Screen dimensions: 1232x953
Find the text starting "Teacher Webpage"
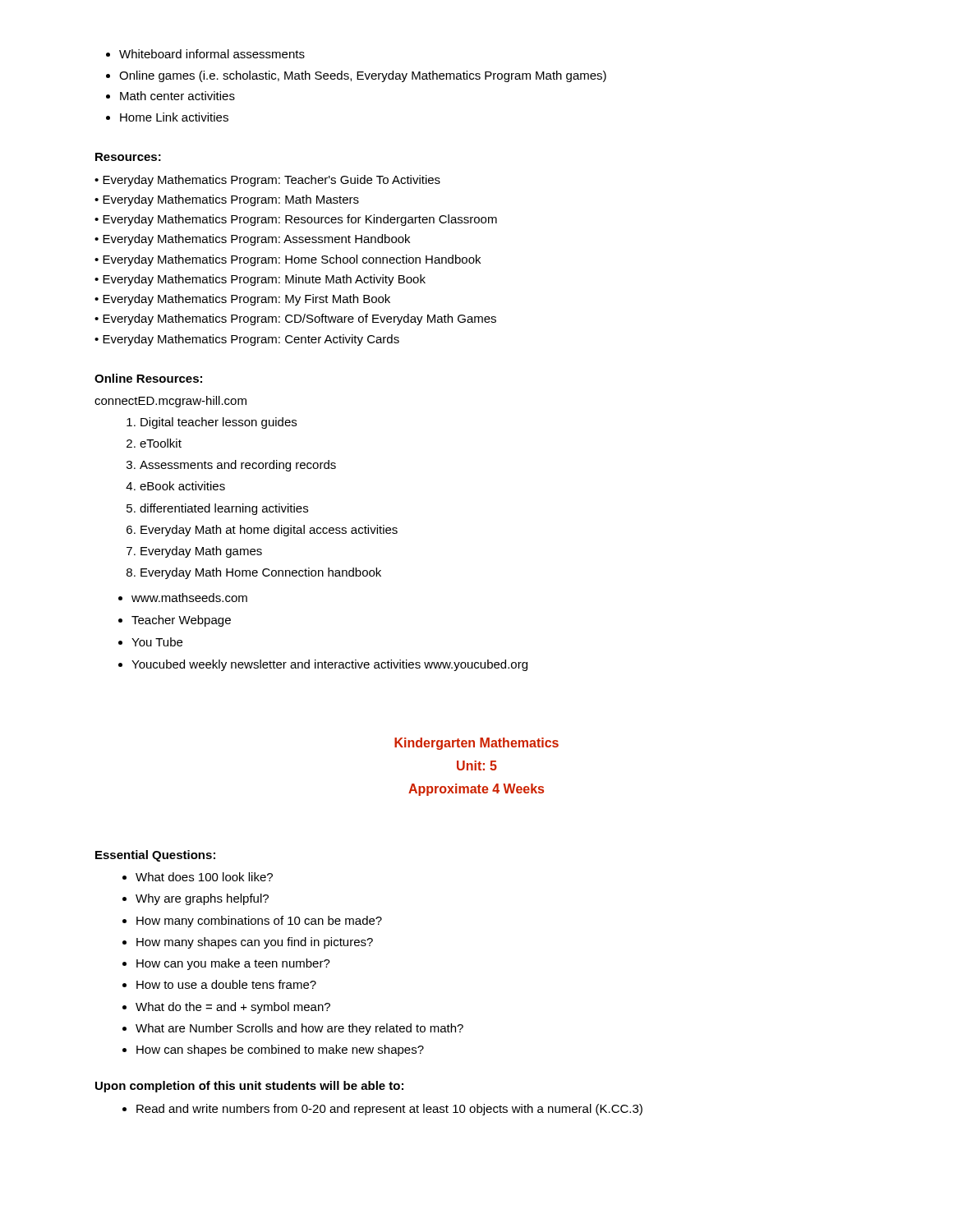pyautogui.click(x=181, y=621)
